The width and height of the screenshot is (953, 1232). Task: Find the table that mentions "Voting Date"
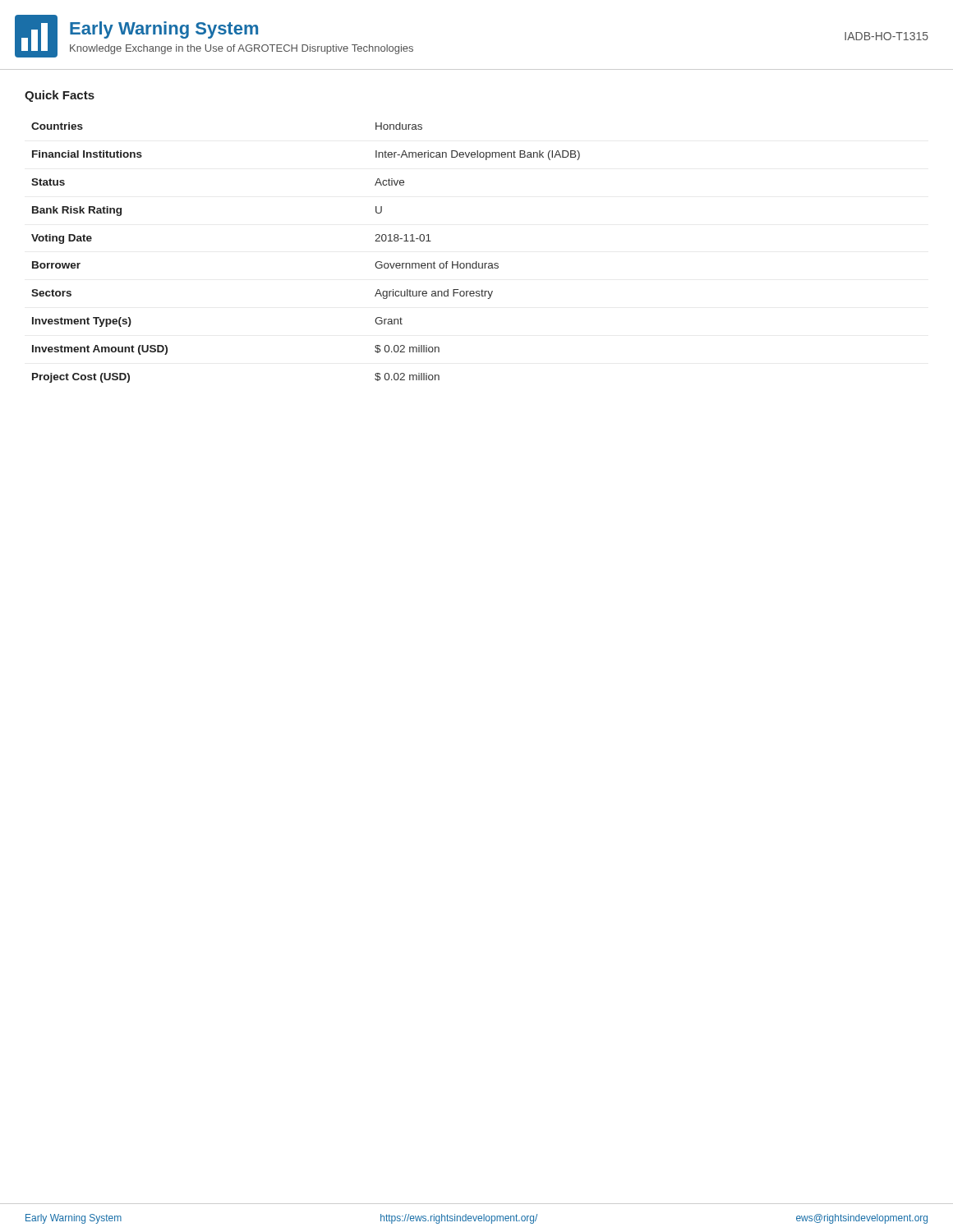[x=476, y=252]
